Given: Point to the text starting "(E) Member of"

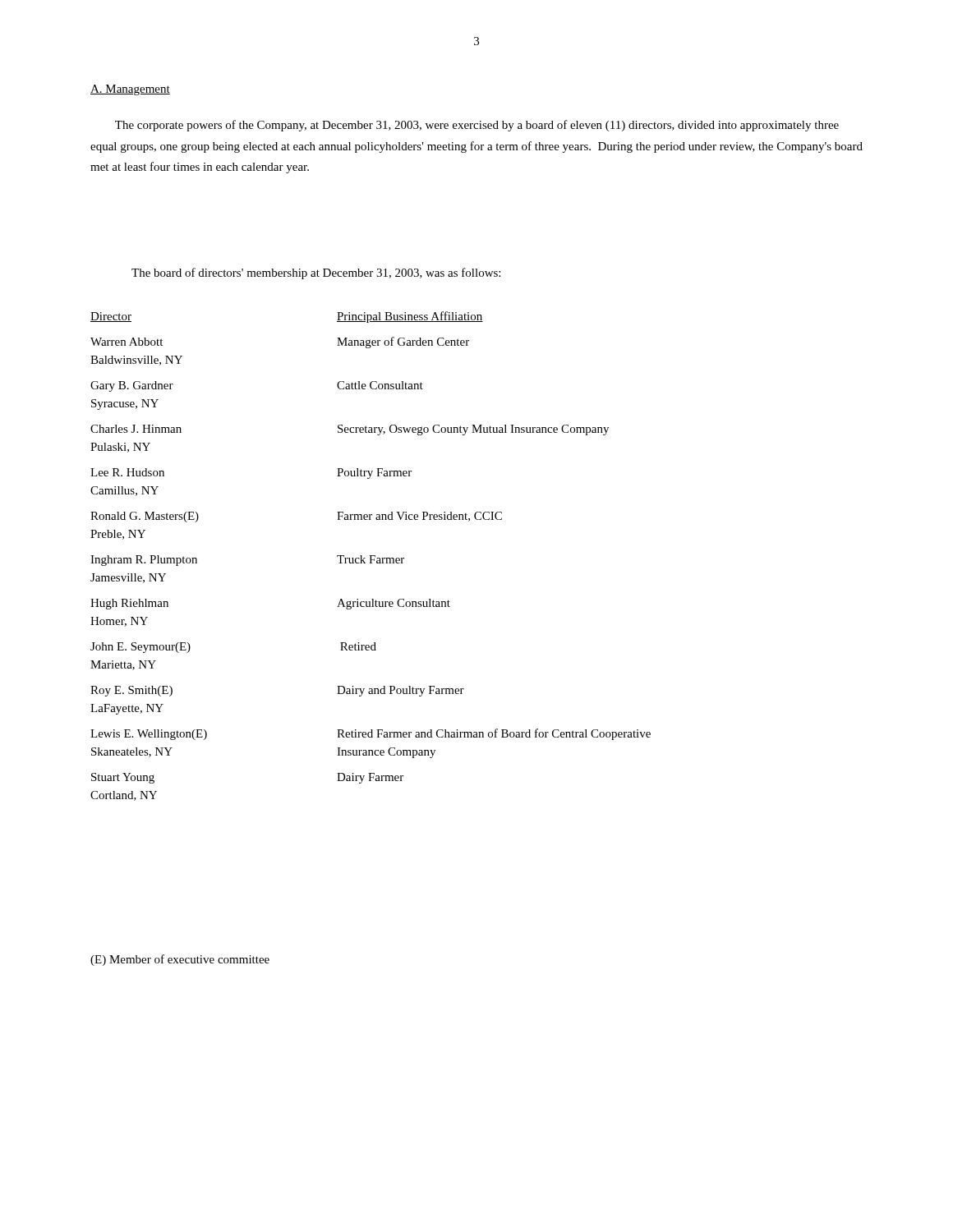Looking at the screenshot, I should (180, 959).
